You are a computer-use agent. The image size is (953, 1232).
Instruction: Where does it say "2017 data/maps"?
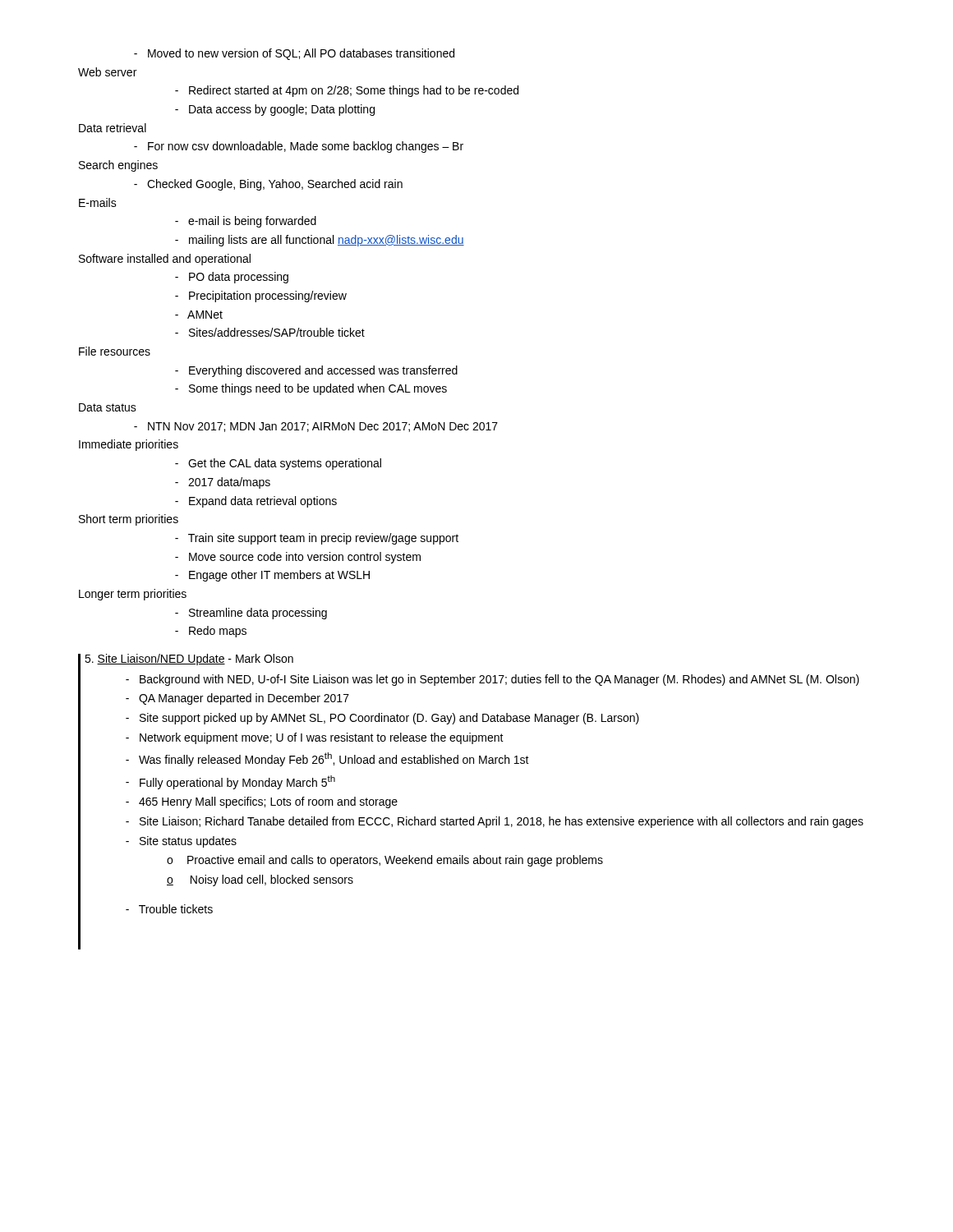point(219,483)
